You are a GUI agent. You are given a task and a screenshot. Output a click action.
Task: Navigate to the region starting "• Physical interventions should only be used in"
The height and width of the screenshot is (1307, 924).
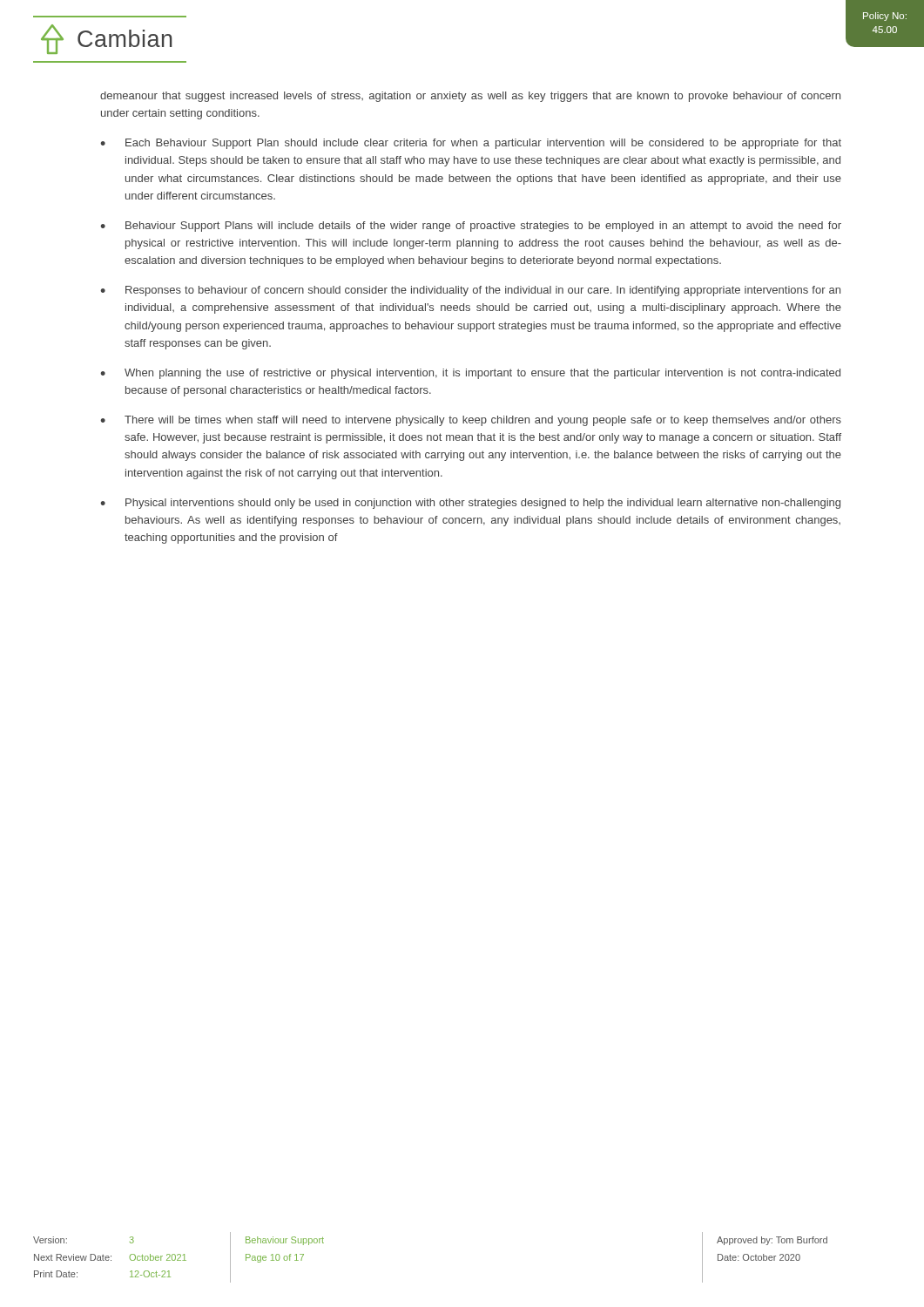[x=471, y=520]
